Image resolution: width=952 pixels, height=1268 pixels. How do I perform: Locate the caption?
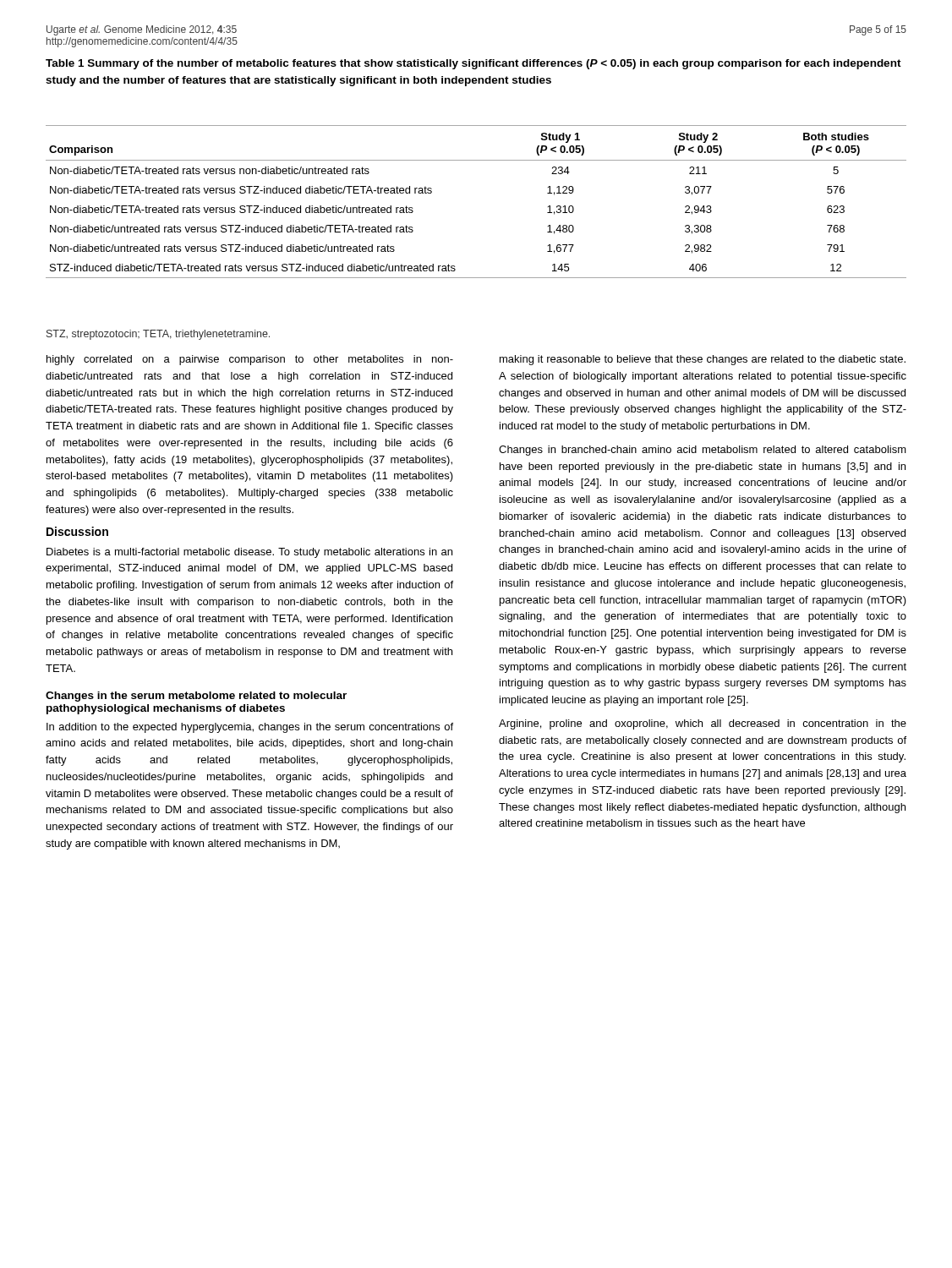(473, 71)
